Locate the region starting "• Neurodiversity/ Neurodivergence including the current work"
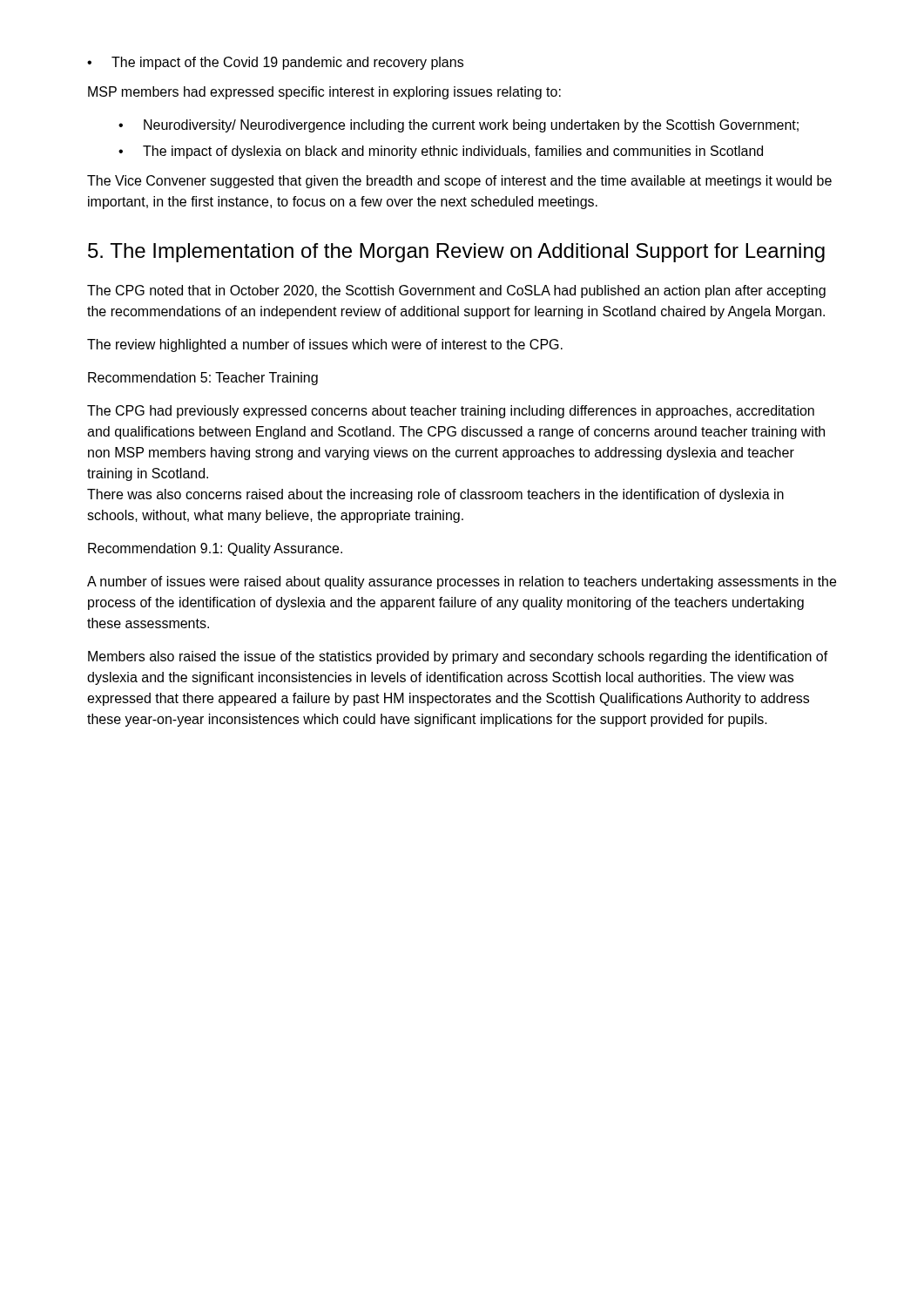924x1307 pixels. point(478,125)
